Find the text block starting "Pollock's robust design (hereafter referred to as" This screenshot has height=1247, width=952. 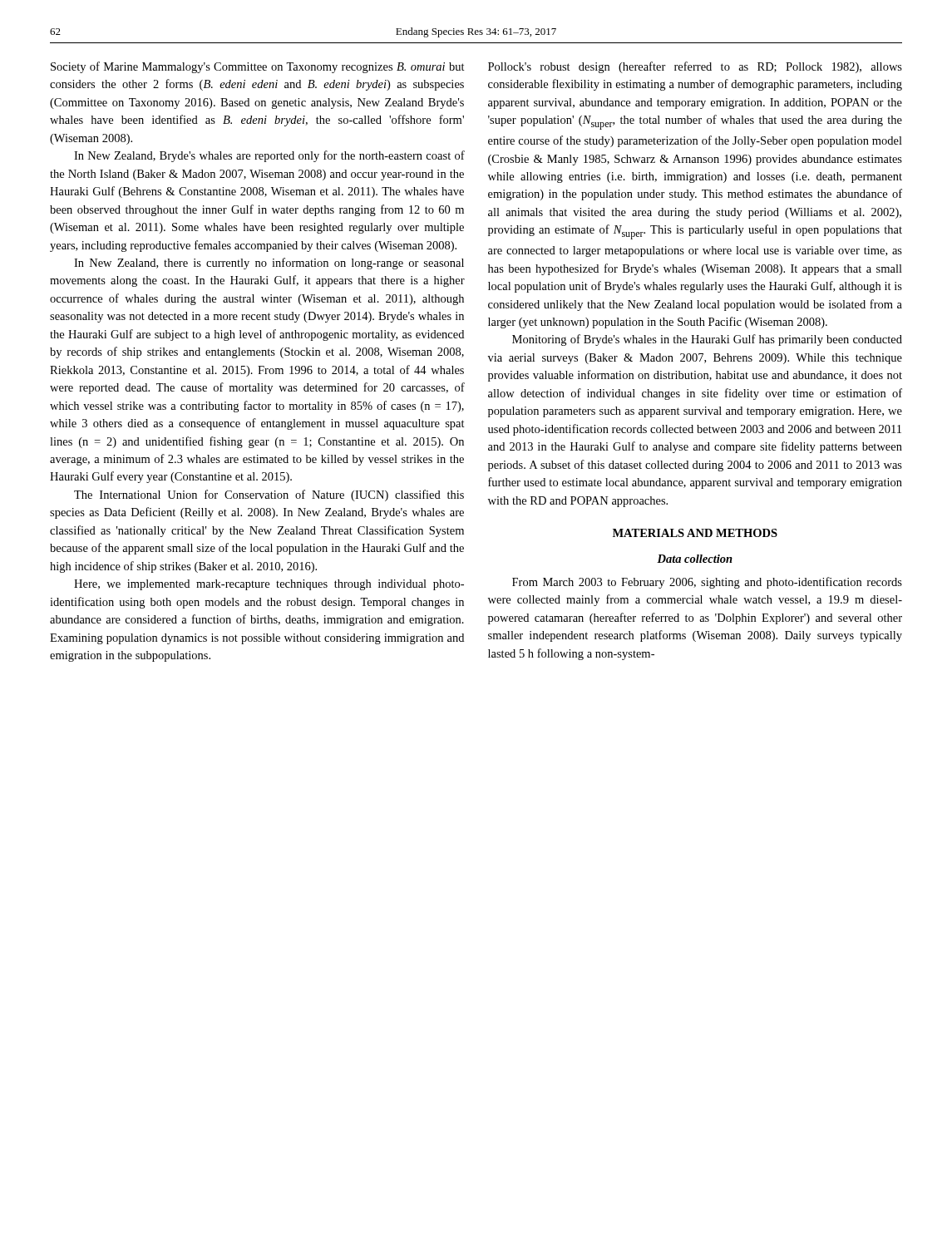coord(695,195)
